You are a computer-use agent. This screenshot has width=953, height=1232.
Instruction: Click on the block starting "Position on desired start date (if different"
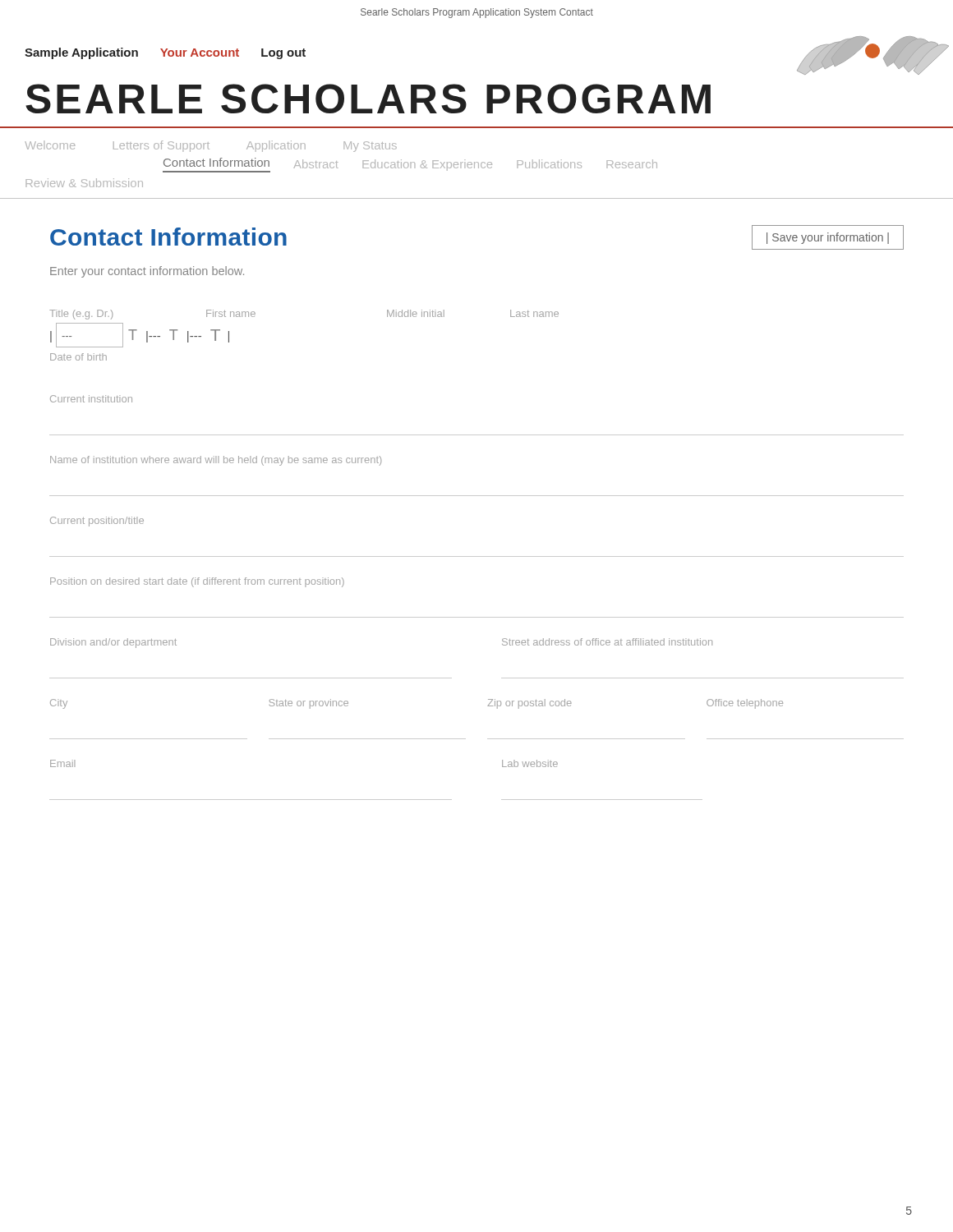click(197, 582)
